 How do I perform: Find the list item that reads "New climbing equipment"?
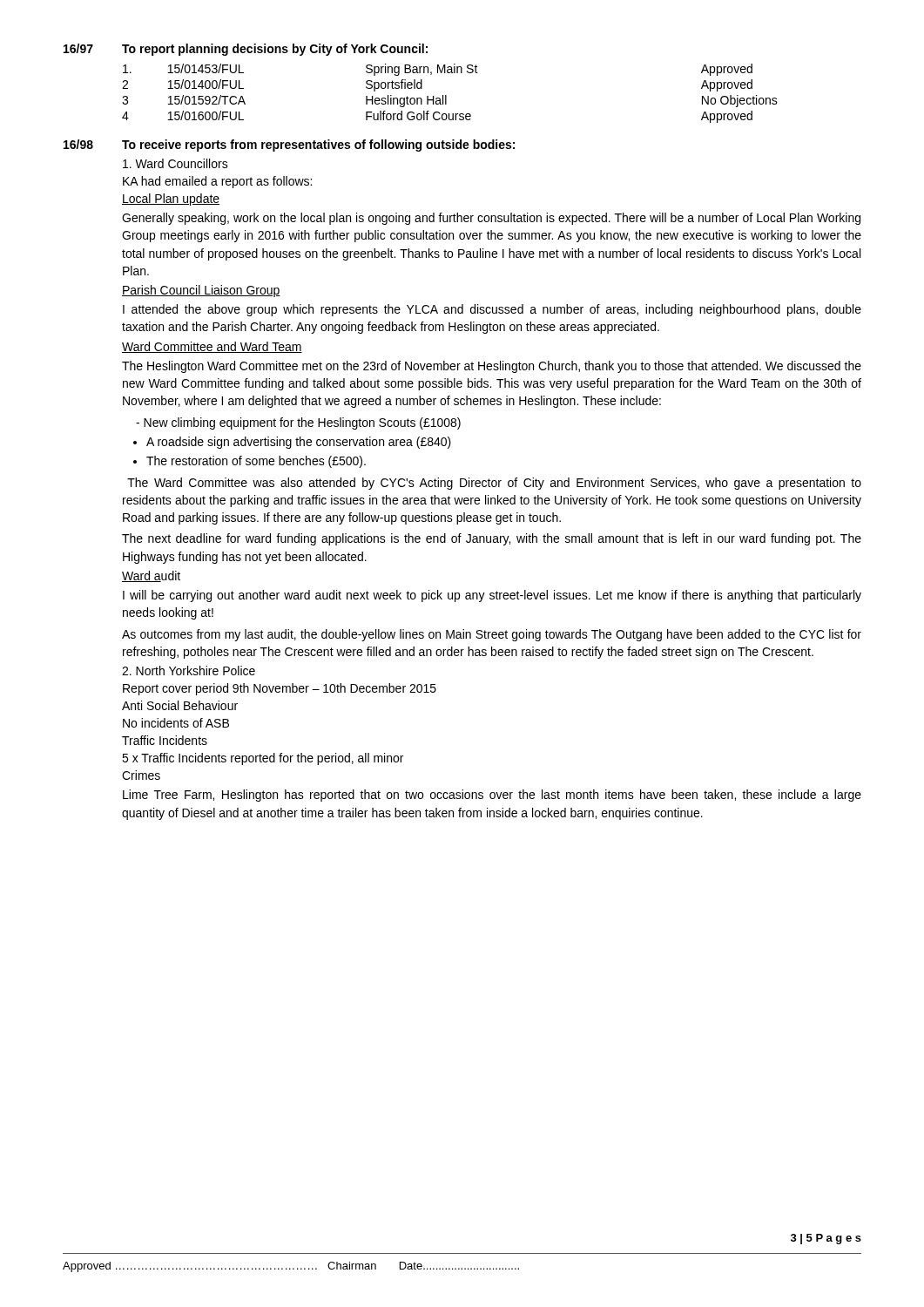click(x=298, y=423)
